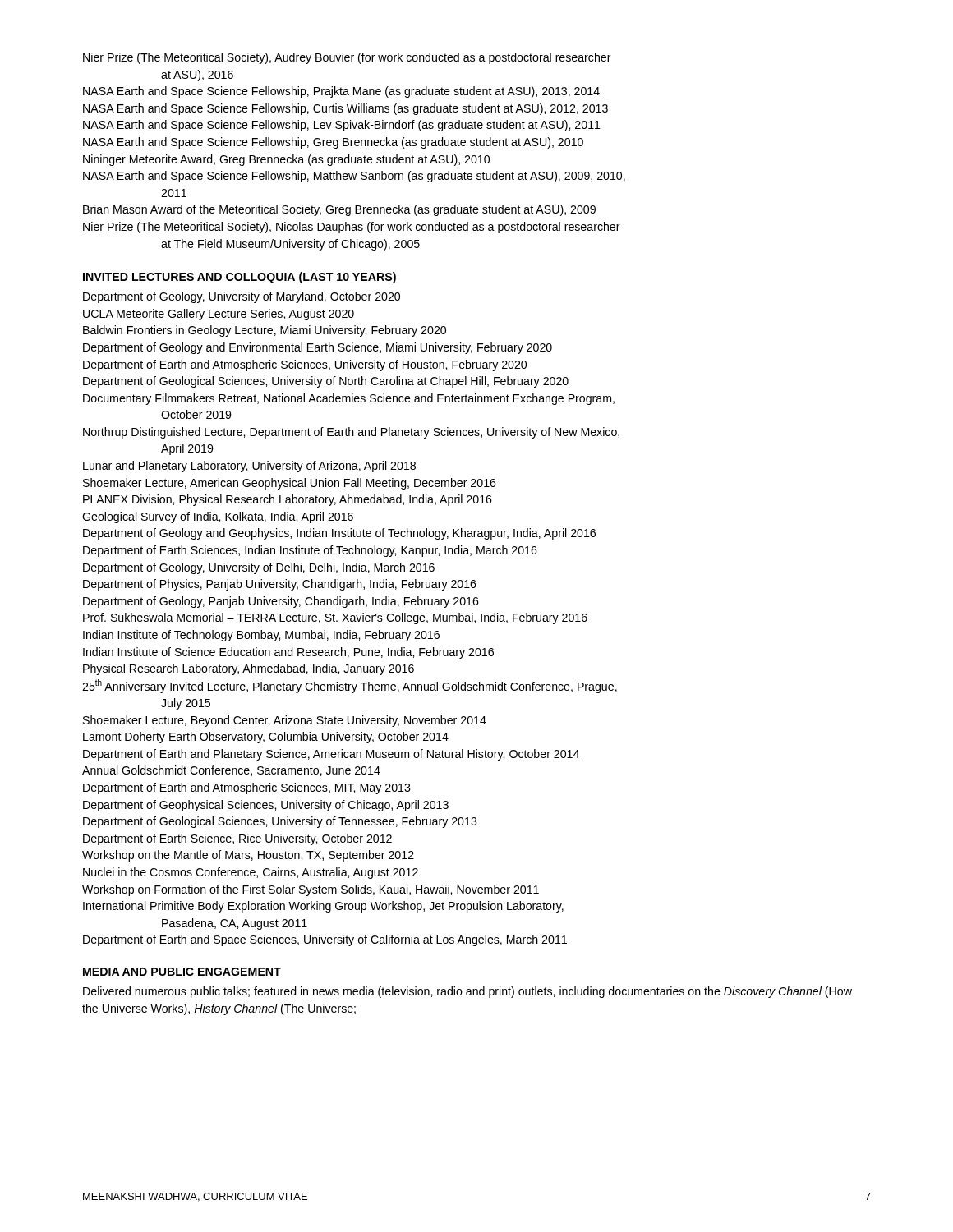Find the block on this page that starts "Workshop on Formation of the First Solar System"
The width and height of the screenshot is (953, 1232).
[311, 889]
